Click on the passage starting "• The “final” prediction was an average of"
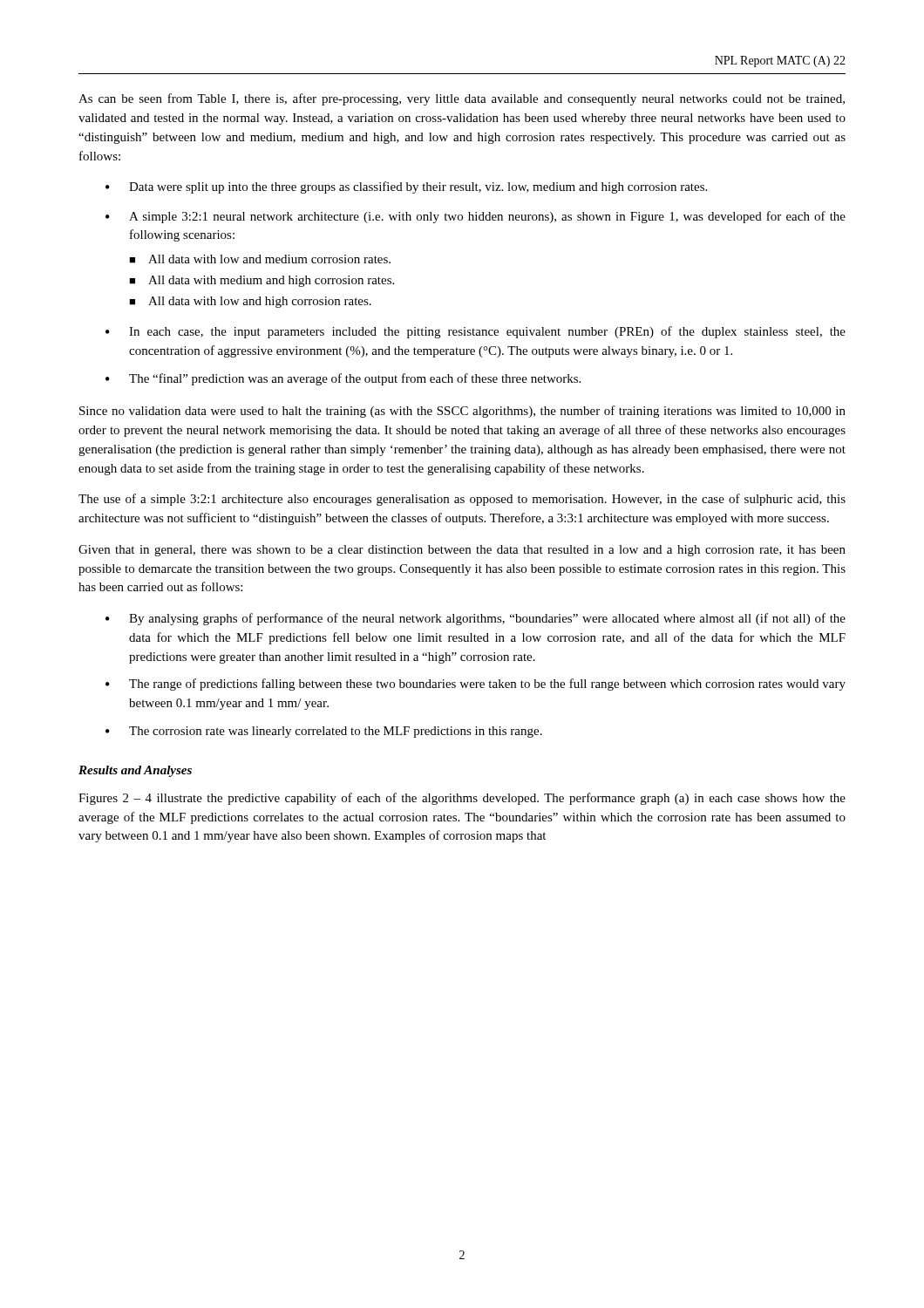 click(x=475, y=380)
